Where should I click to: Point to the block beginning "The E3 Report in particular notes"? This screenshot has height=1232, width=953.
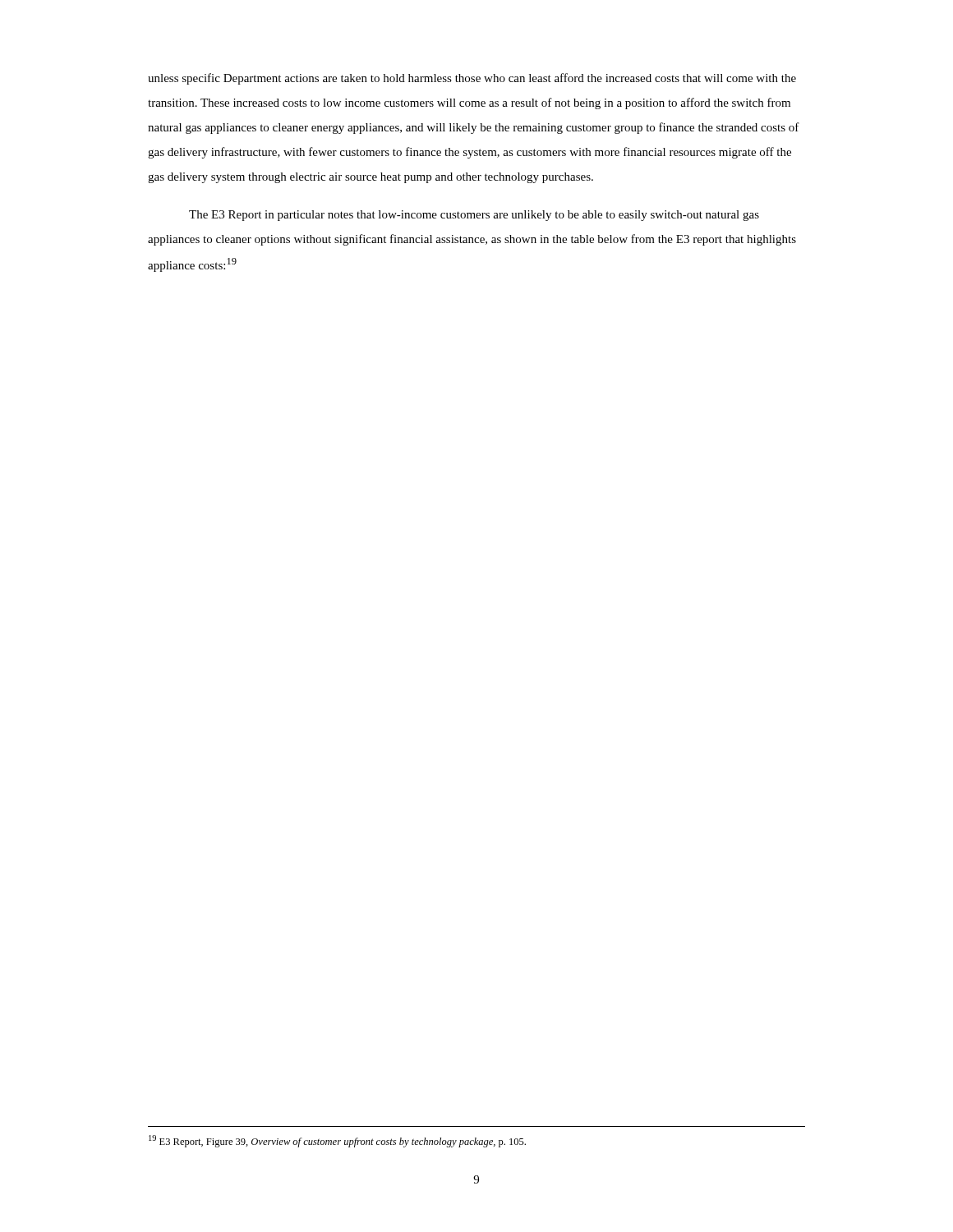click(472, 240)
